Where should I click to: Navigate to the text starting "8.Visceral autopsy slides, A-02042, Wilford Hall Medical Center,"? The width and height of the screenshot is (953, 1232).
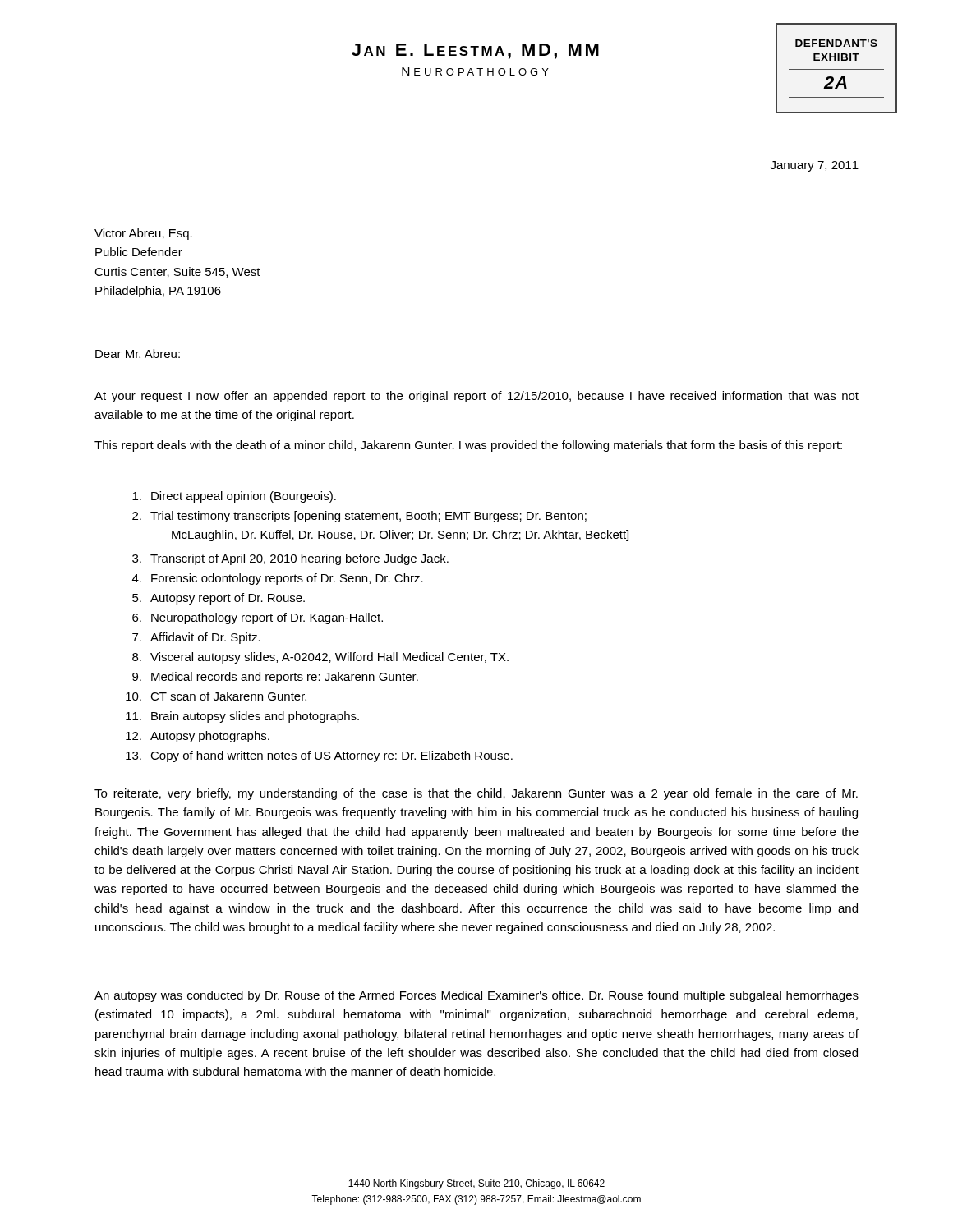476,657
